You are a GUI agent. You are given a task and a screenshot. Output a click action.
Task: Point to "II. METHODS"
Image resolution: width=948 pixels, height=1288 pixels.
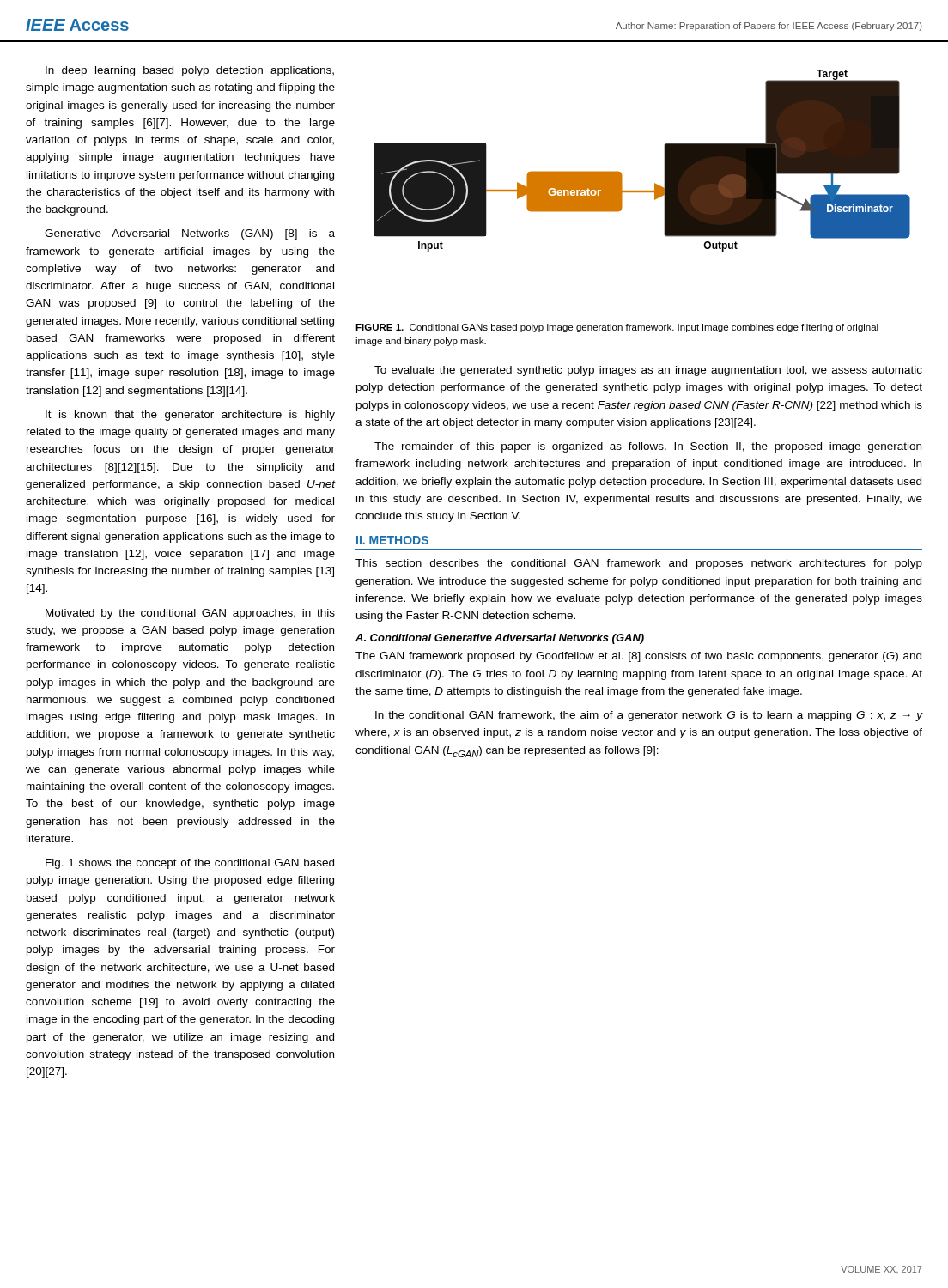click(392, 541)
